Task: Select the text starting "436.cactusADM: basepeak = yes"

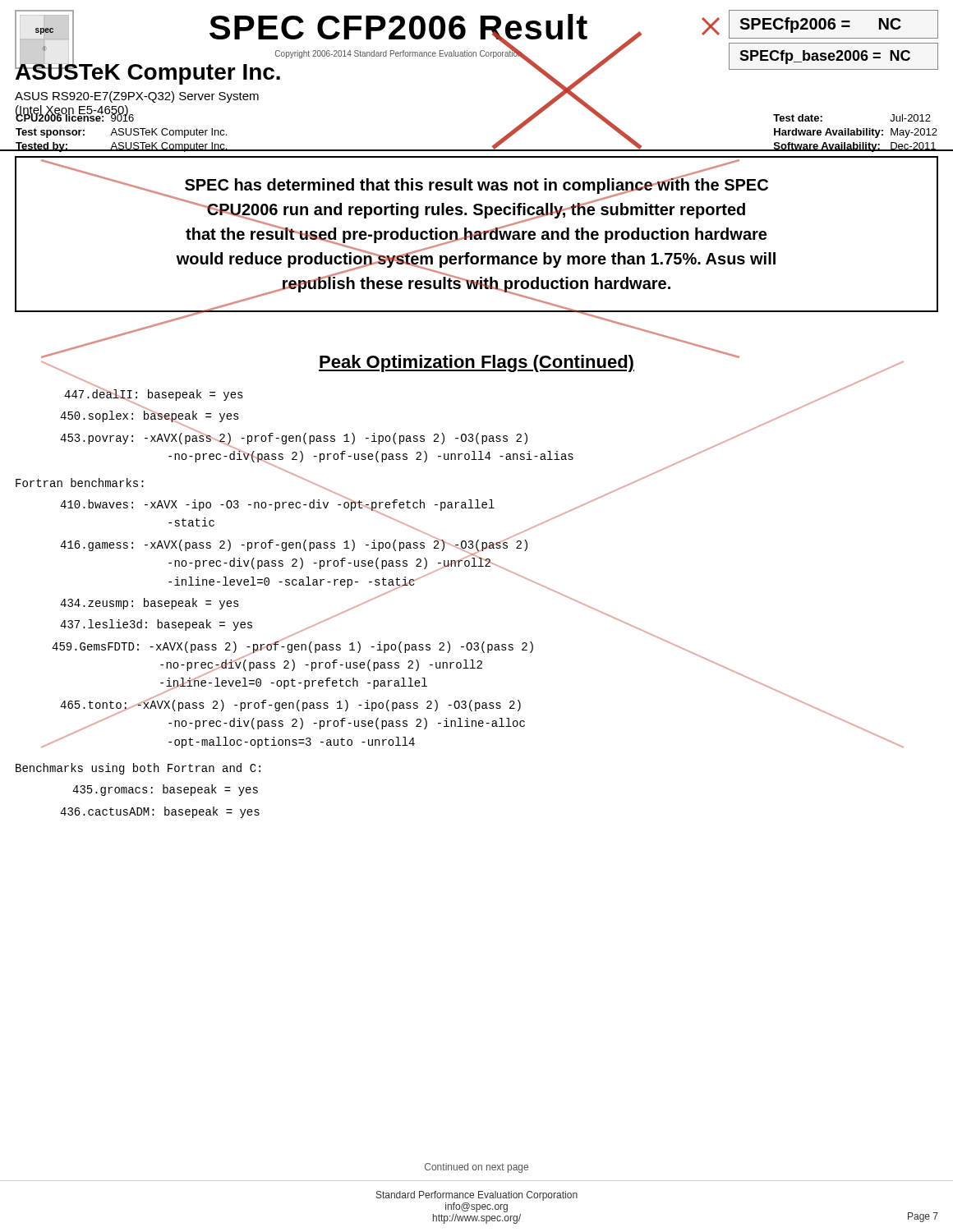Action: point(160,812)
